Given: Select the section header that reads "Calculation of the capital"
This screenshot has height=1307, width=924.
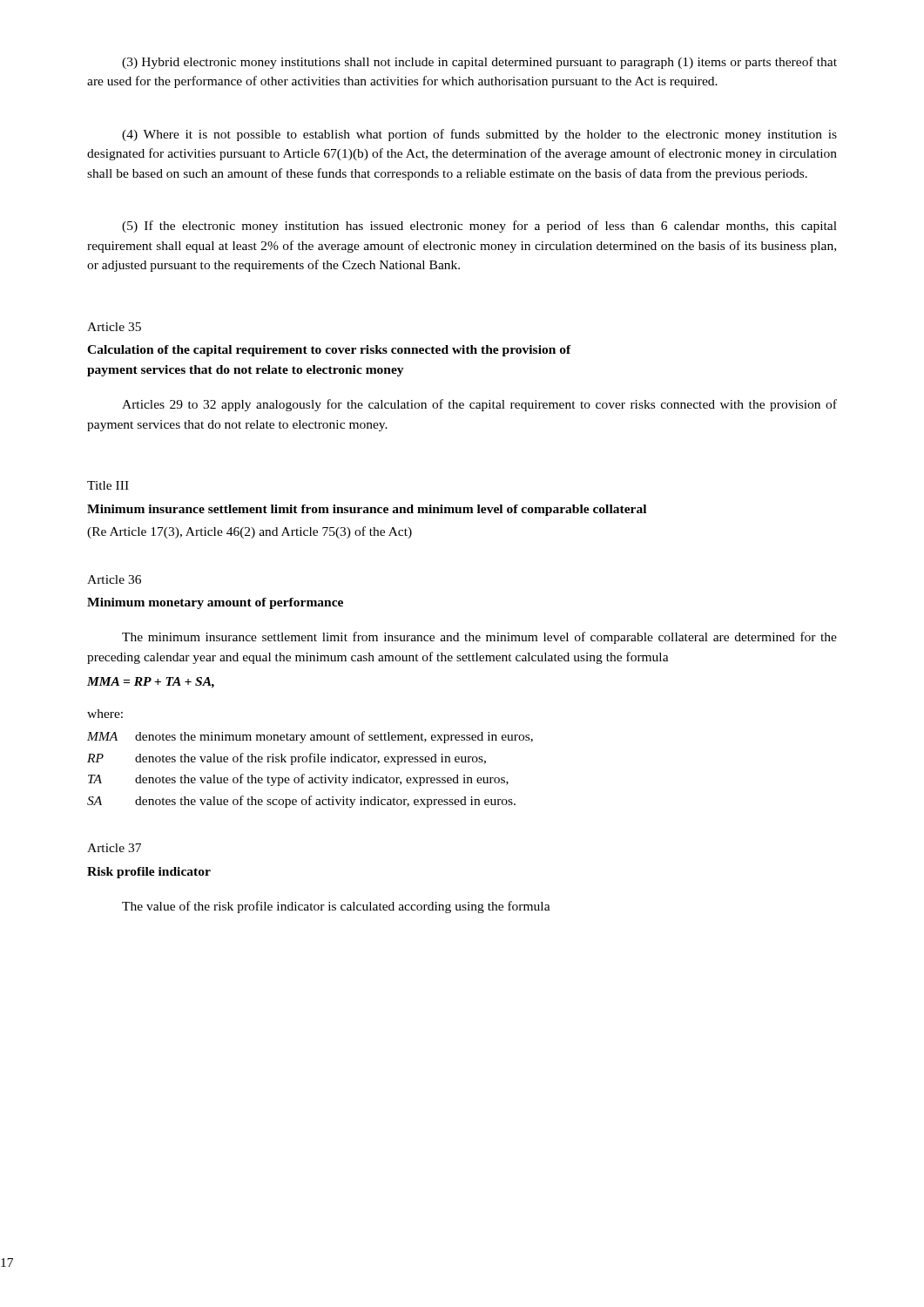Looking at the screenshot, I should pos(462,360).
